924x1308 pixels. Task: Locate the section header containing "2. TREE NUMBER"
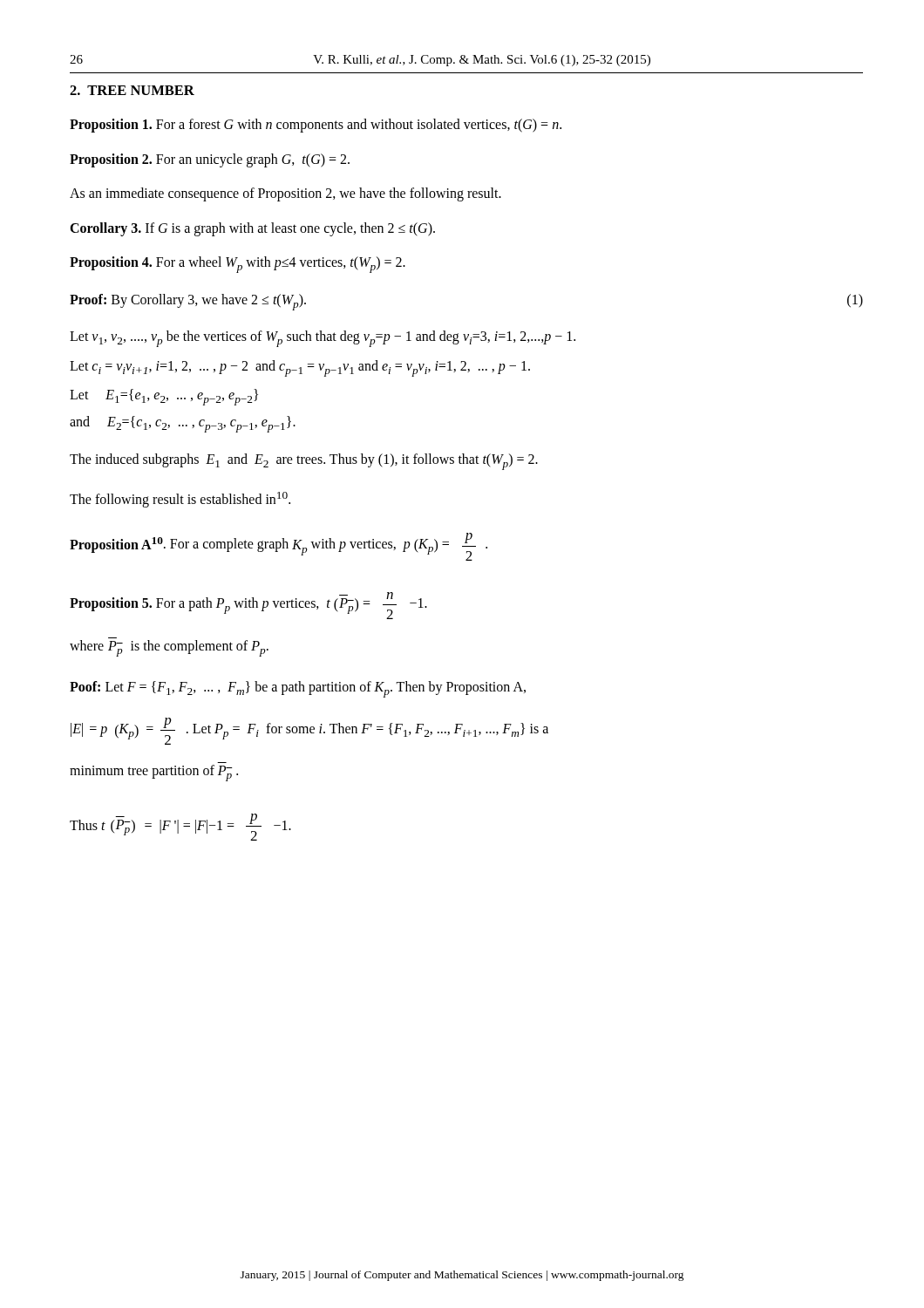pos(132,90)
